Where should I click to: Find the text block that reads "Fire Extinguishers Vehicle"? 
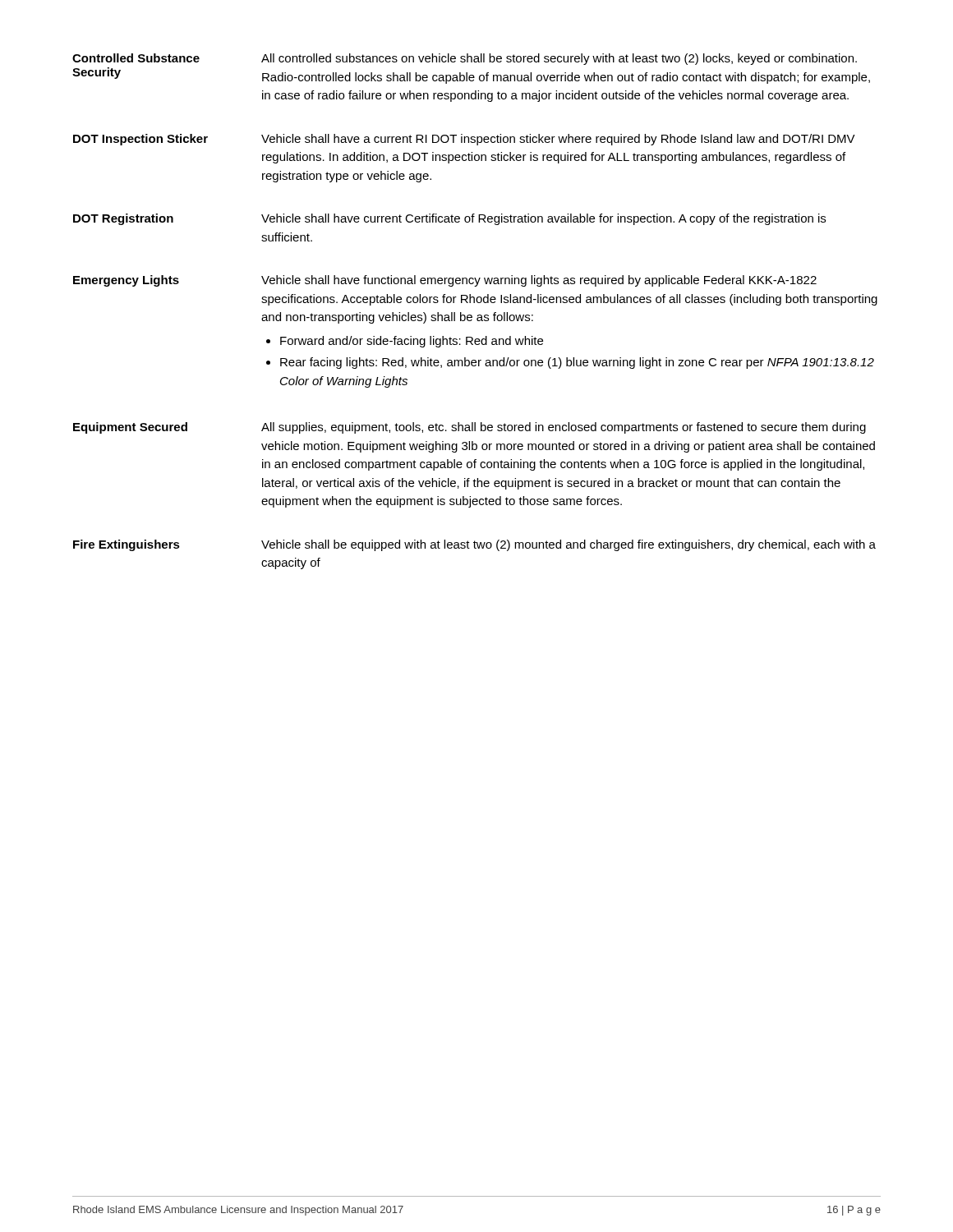point(476,554)
